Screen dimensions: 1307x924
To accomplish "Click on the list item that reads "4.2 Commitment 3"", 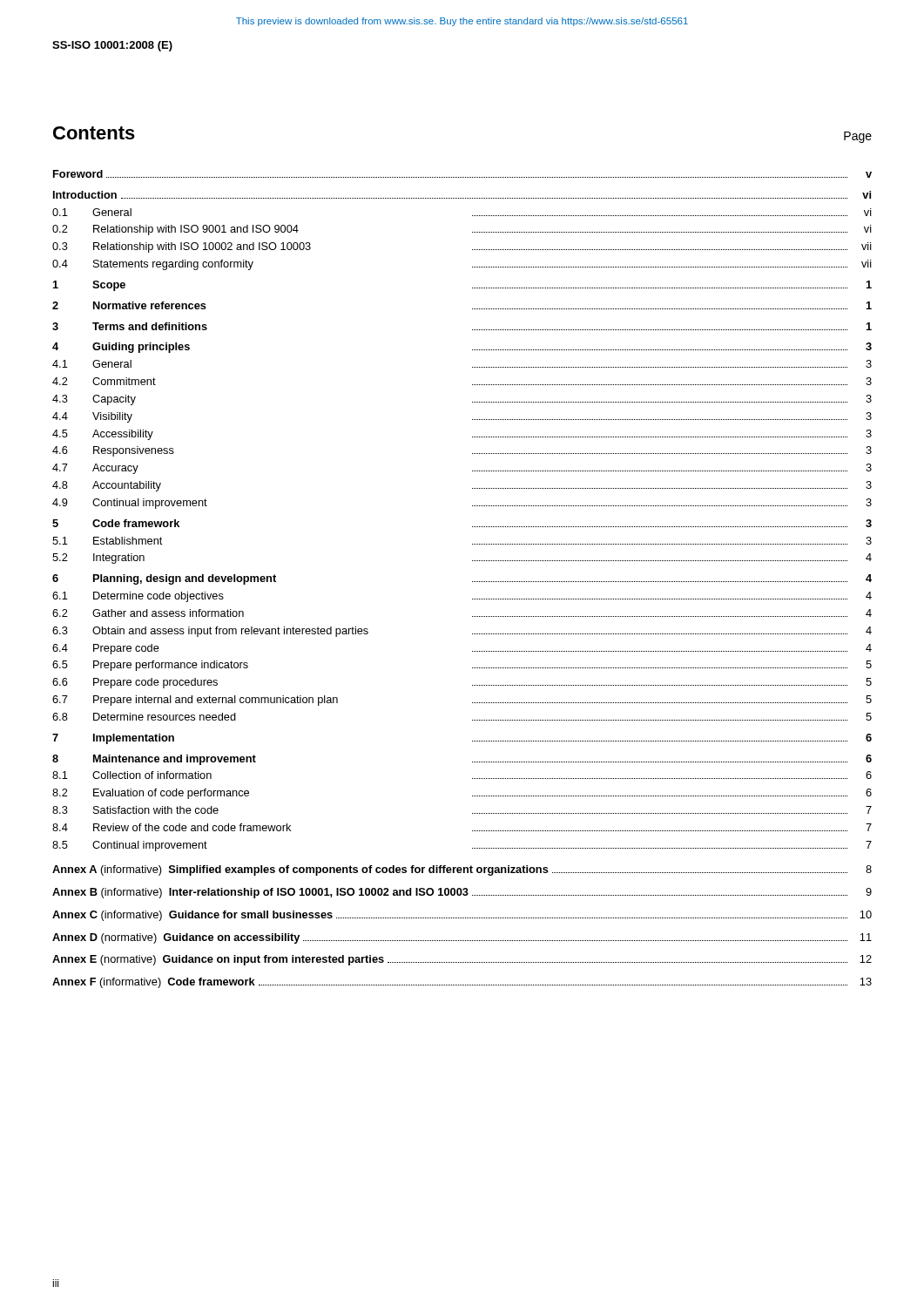I will (x=462, y=382).
